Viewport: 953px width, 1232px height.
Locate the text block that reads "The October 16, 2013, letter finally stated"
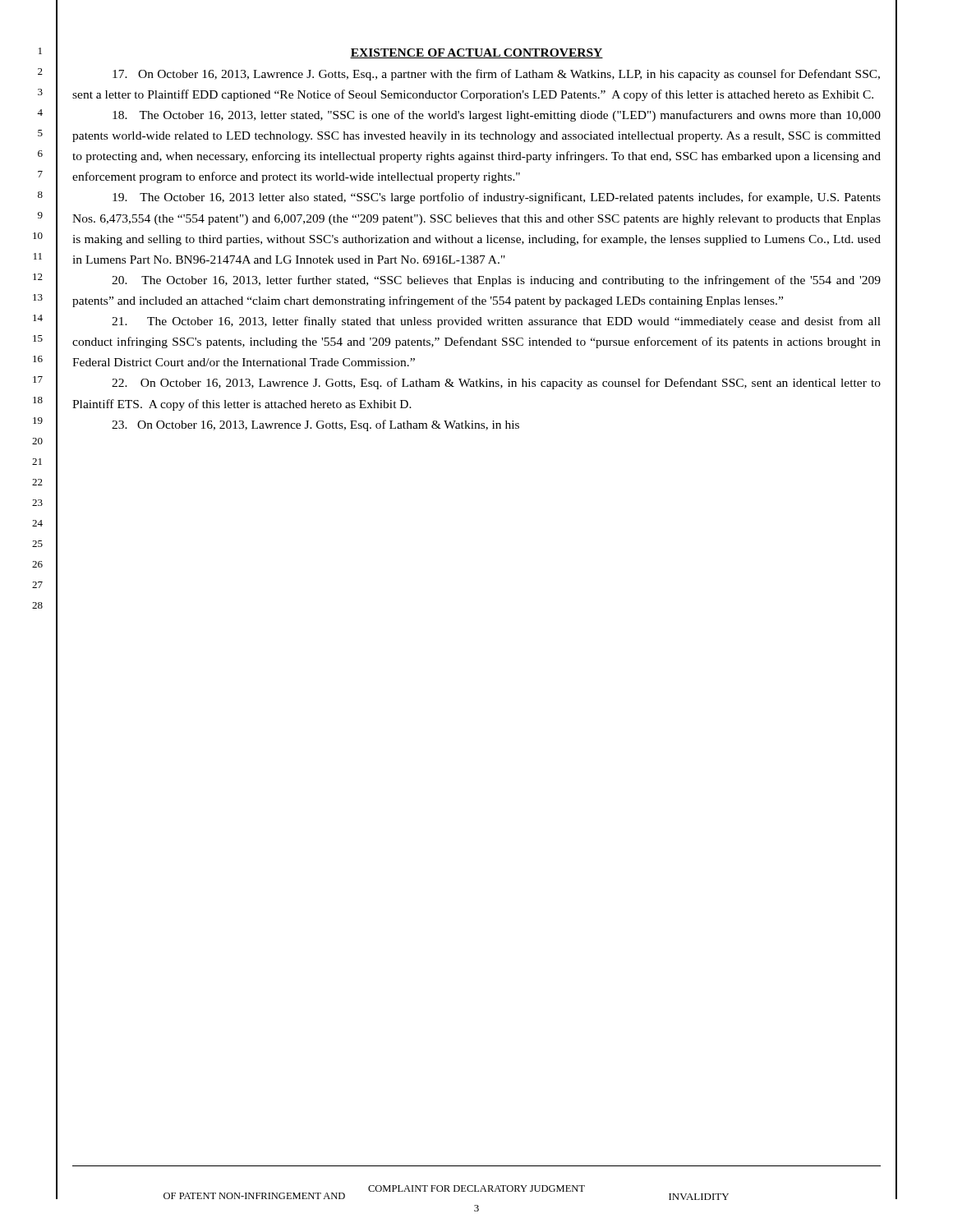(x=476, y=342)
